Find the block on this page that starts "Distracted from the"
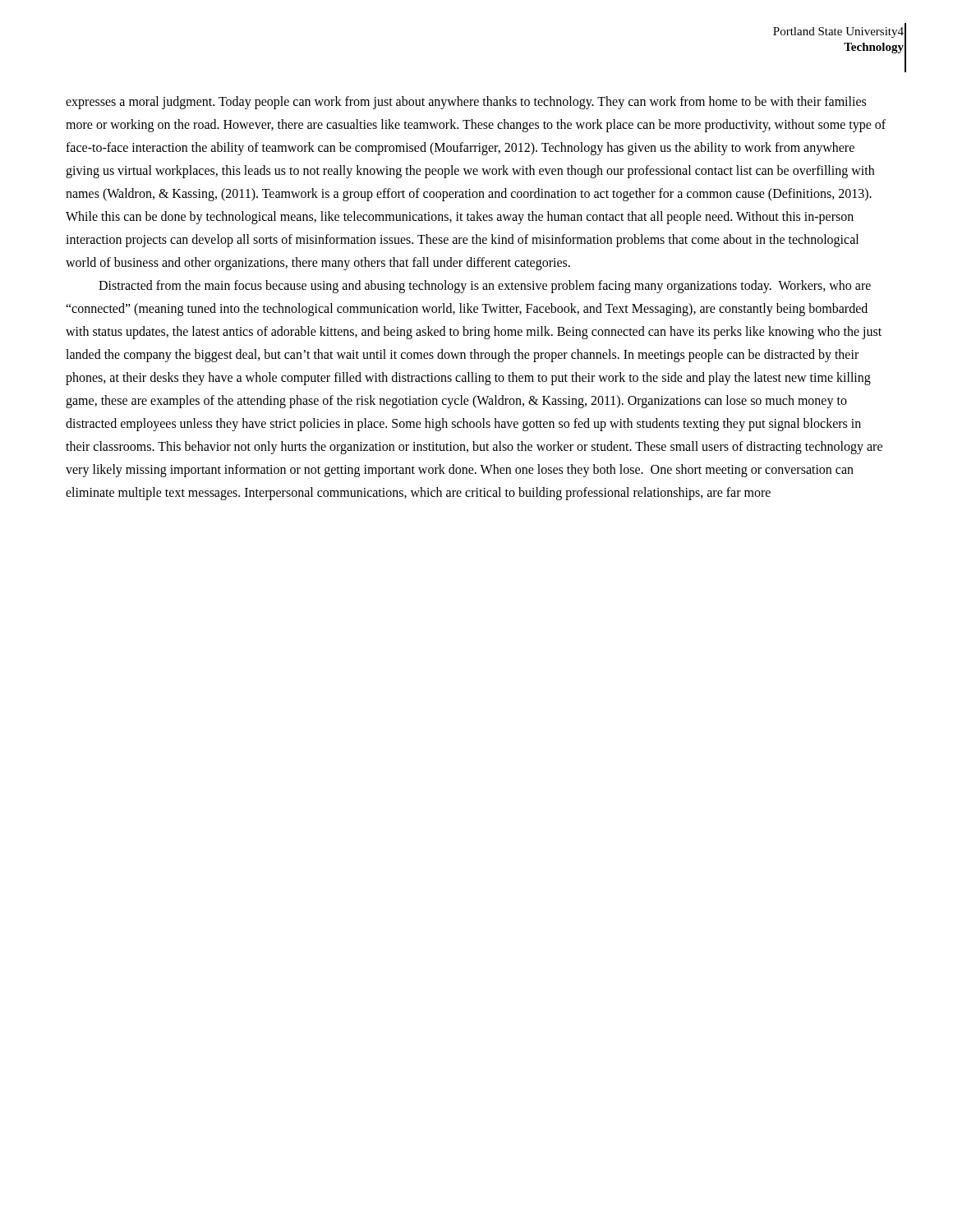953x1232 pixels. (x=476, y=389)
